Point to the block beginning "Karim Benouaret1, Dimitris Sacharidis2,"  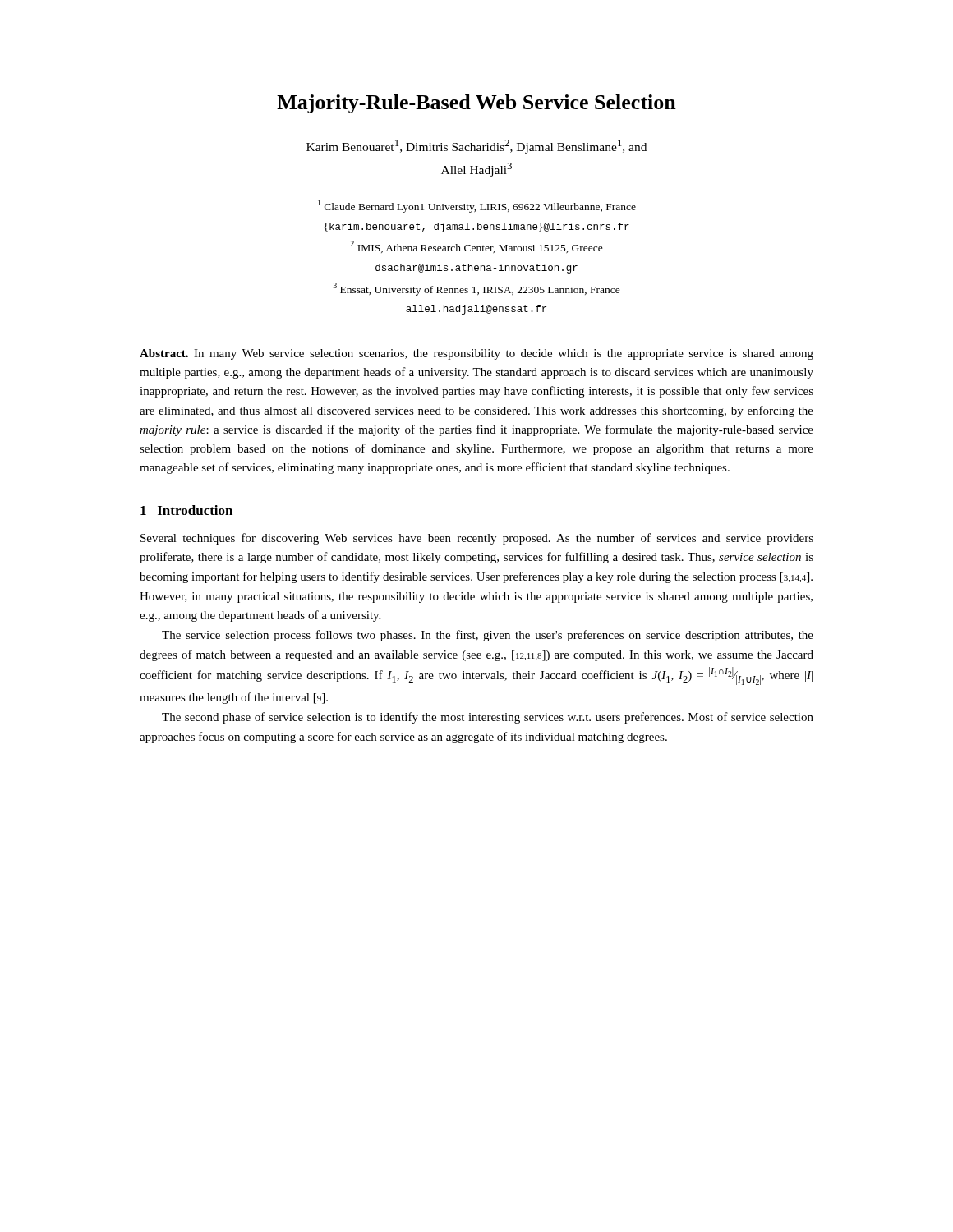click(476, 157)
